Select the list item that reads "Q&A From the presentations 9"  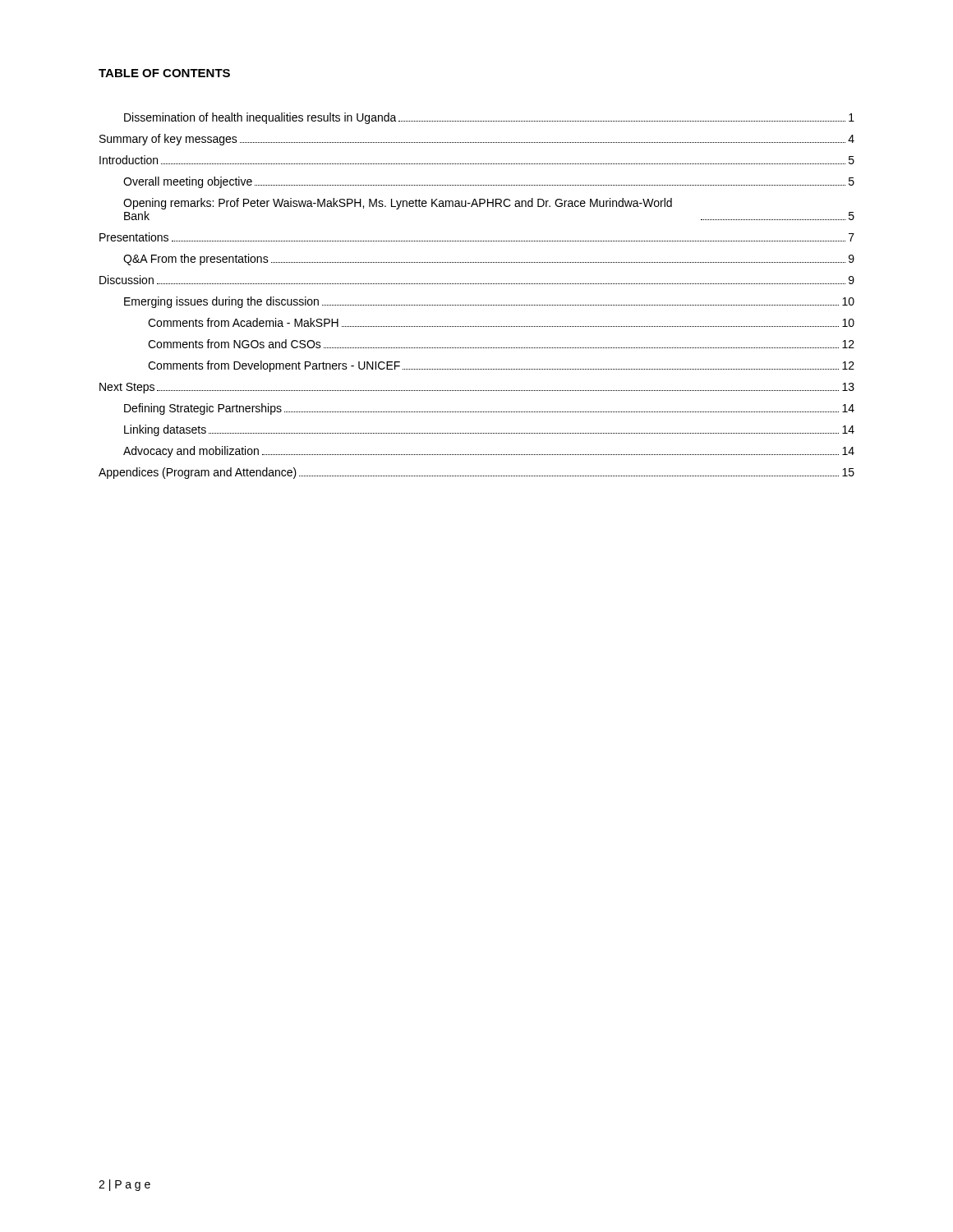pos(489,259)
